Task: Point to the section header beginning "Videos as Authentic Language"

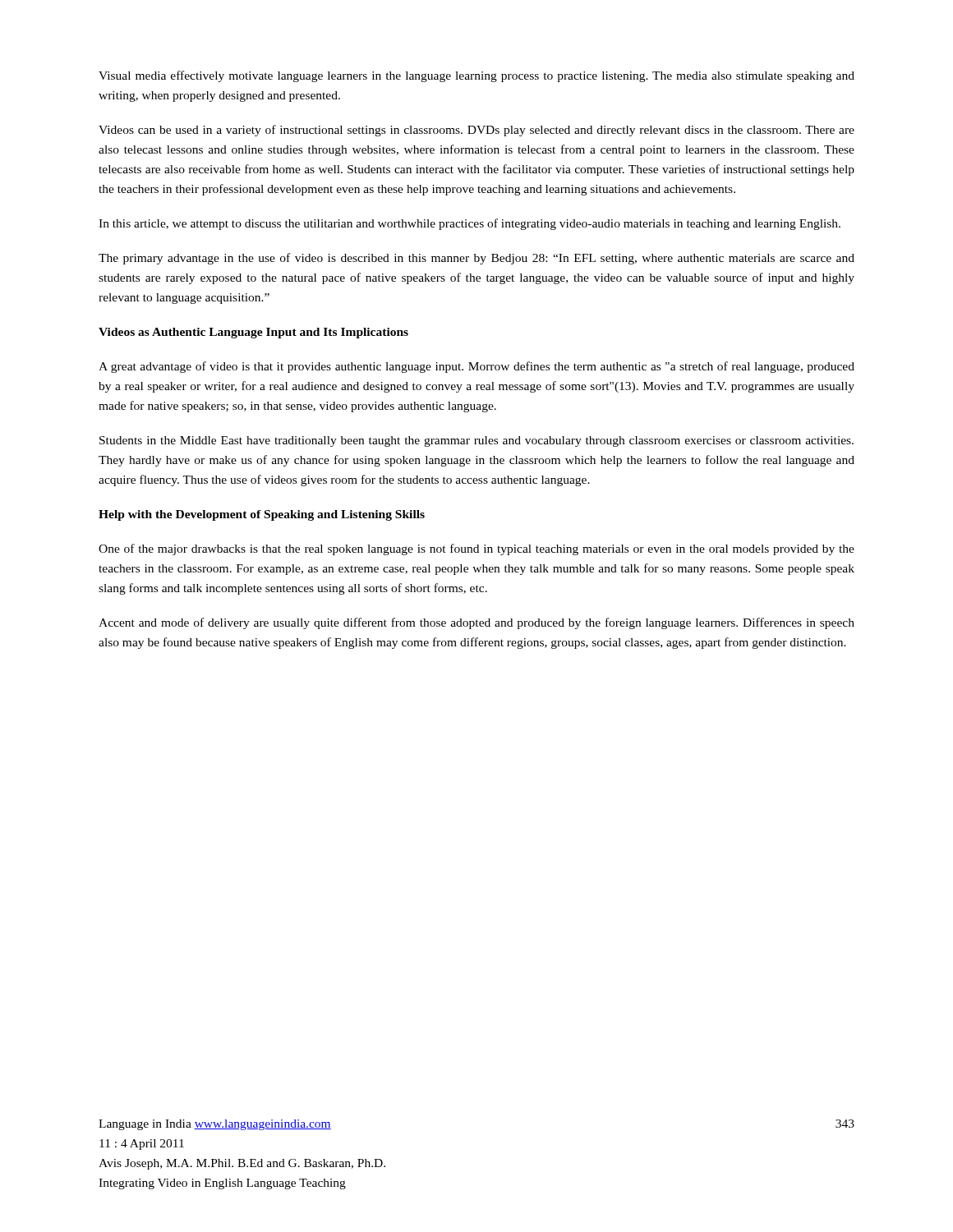Action: [x=253, y=332]
